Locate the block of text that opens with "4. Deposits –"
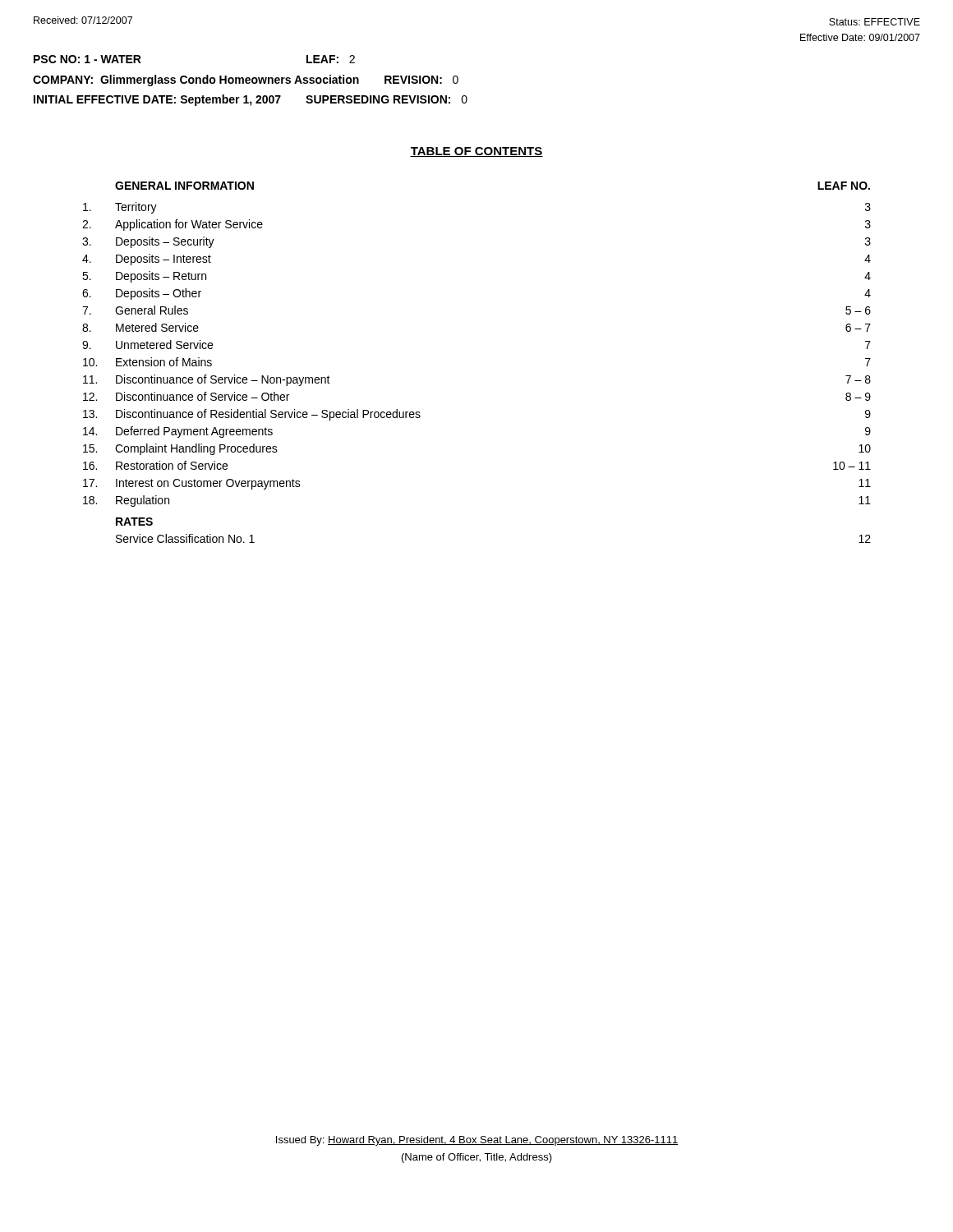 tap(155, 259)
